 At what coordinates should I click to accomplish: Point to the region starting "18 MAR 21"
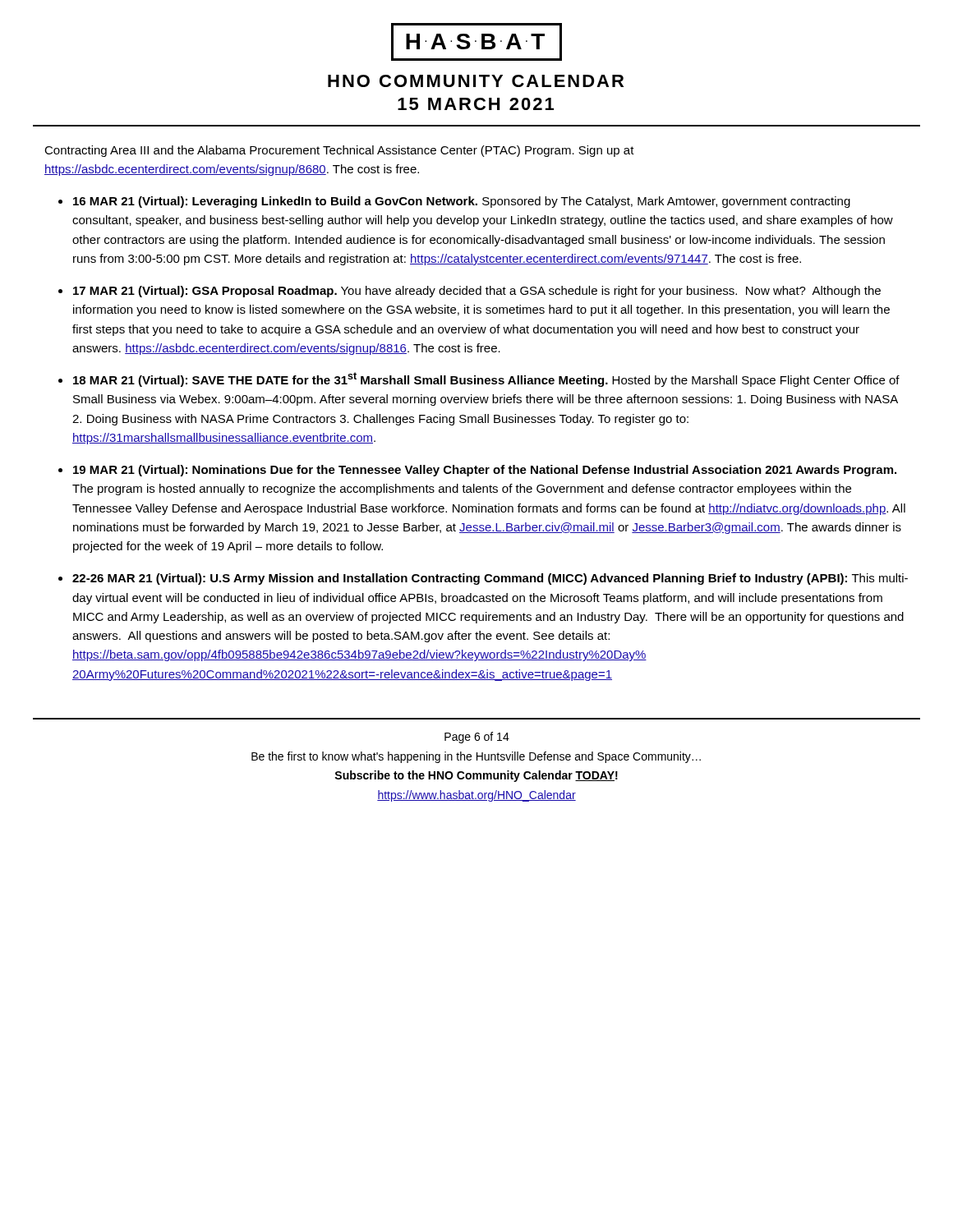[x=487, y=407]
